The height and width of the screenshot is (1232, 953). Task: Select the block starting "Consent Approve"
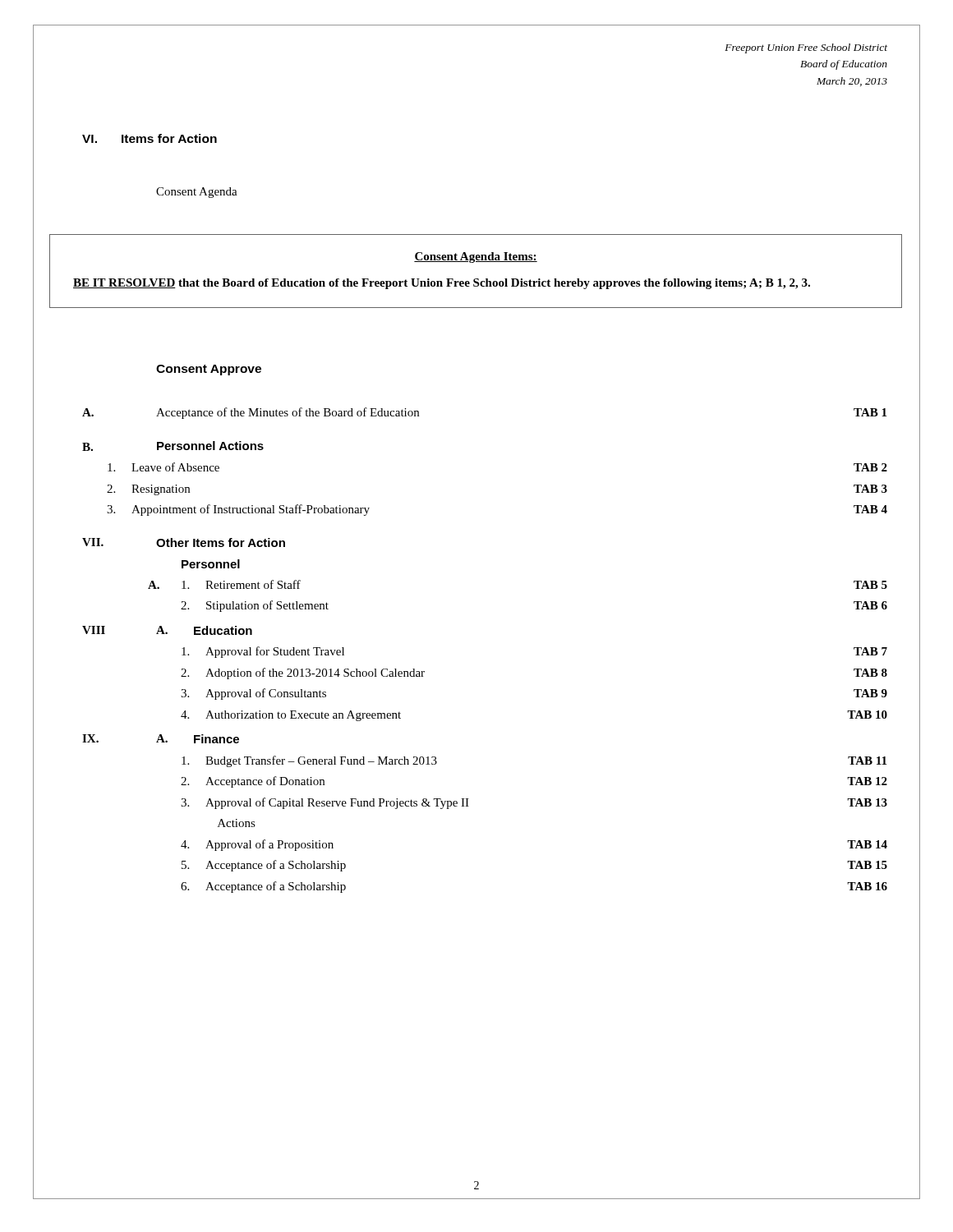[209, 368]
